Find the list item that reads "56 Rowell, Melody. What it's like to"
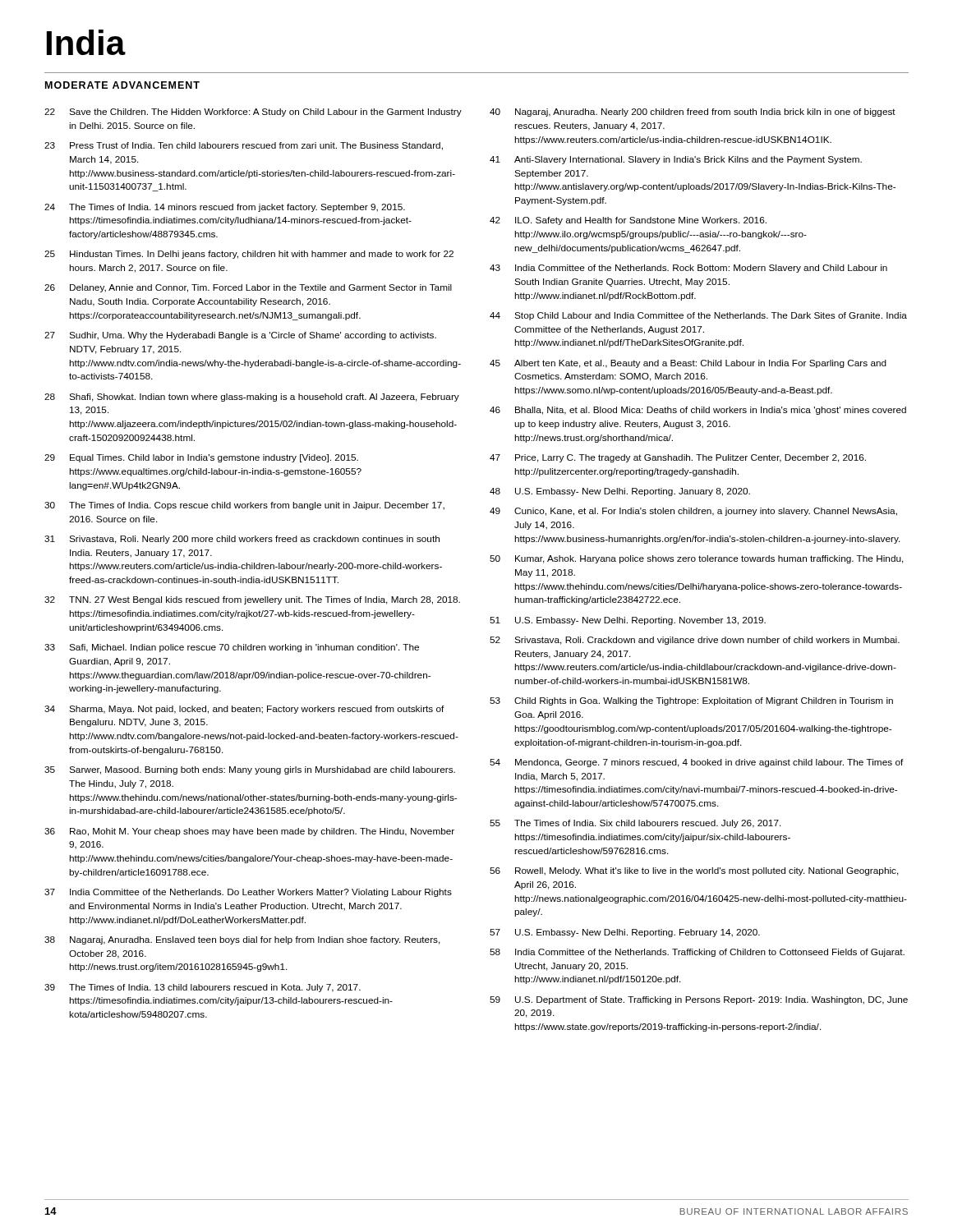The width and height of the screenshot is (953, 1232). pos(699,892)
